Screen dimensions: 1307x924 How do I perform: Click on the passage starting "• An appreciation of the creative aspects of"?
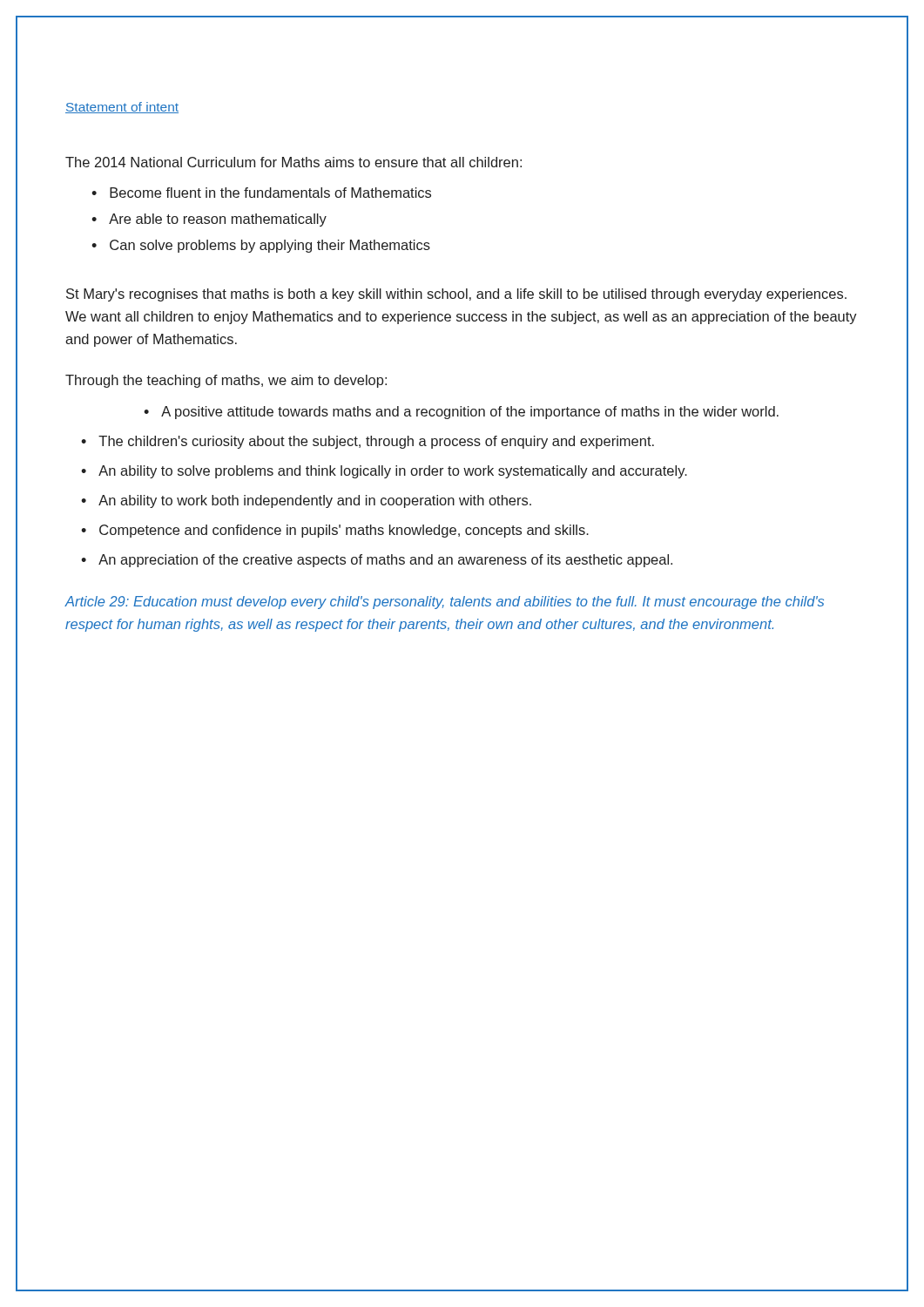coord(377,560)
